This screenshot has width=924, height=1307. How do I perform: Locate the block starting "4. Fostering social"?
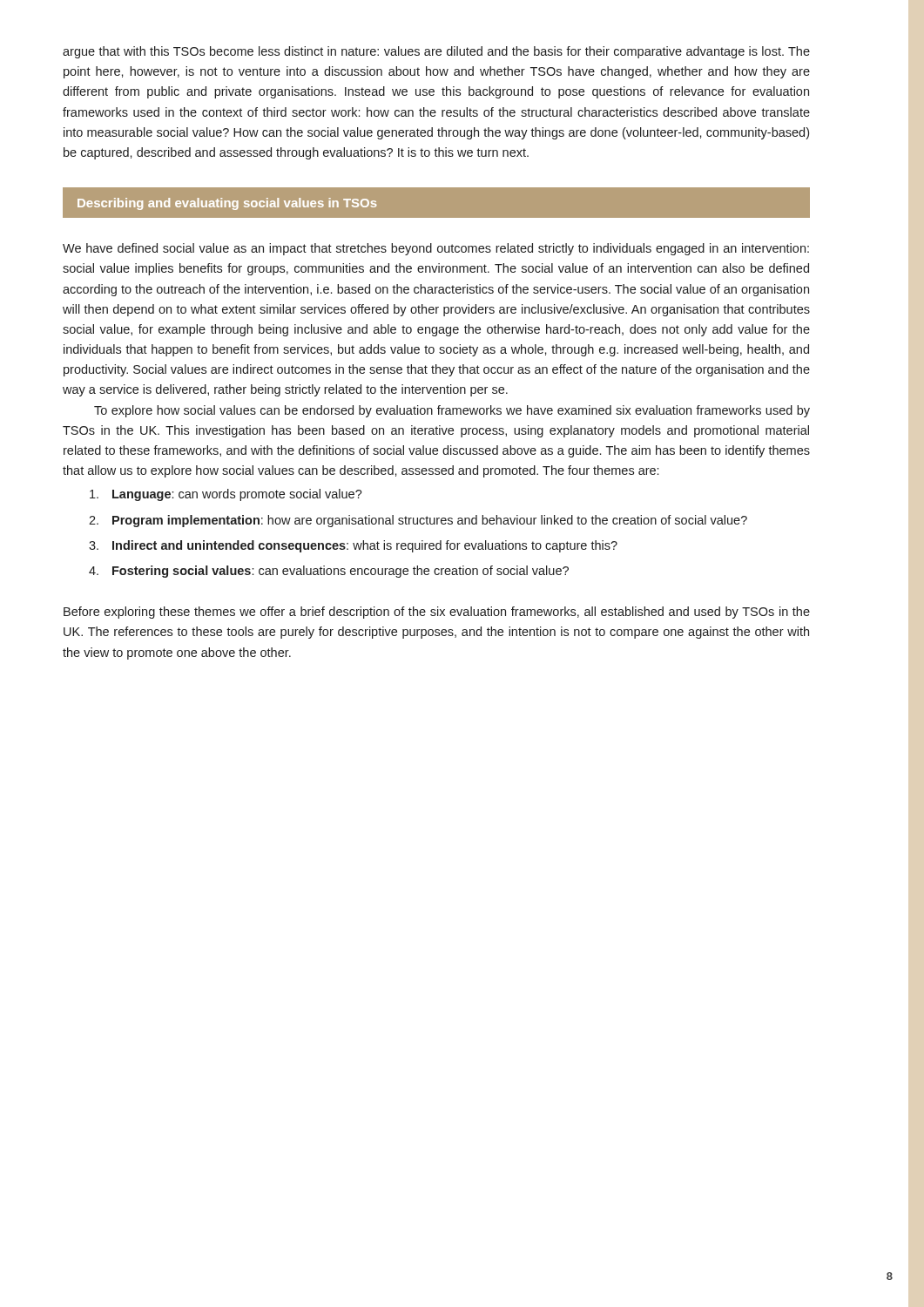[x=449, y=571]
